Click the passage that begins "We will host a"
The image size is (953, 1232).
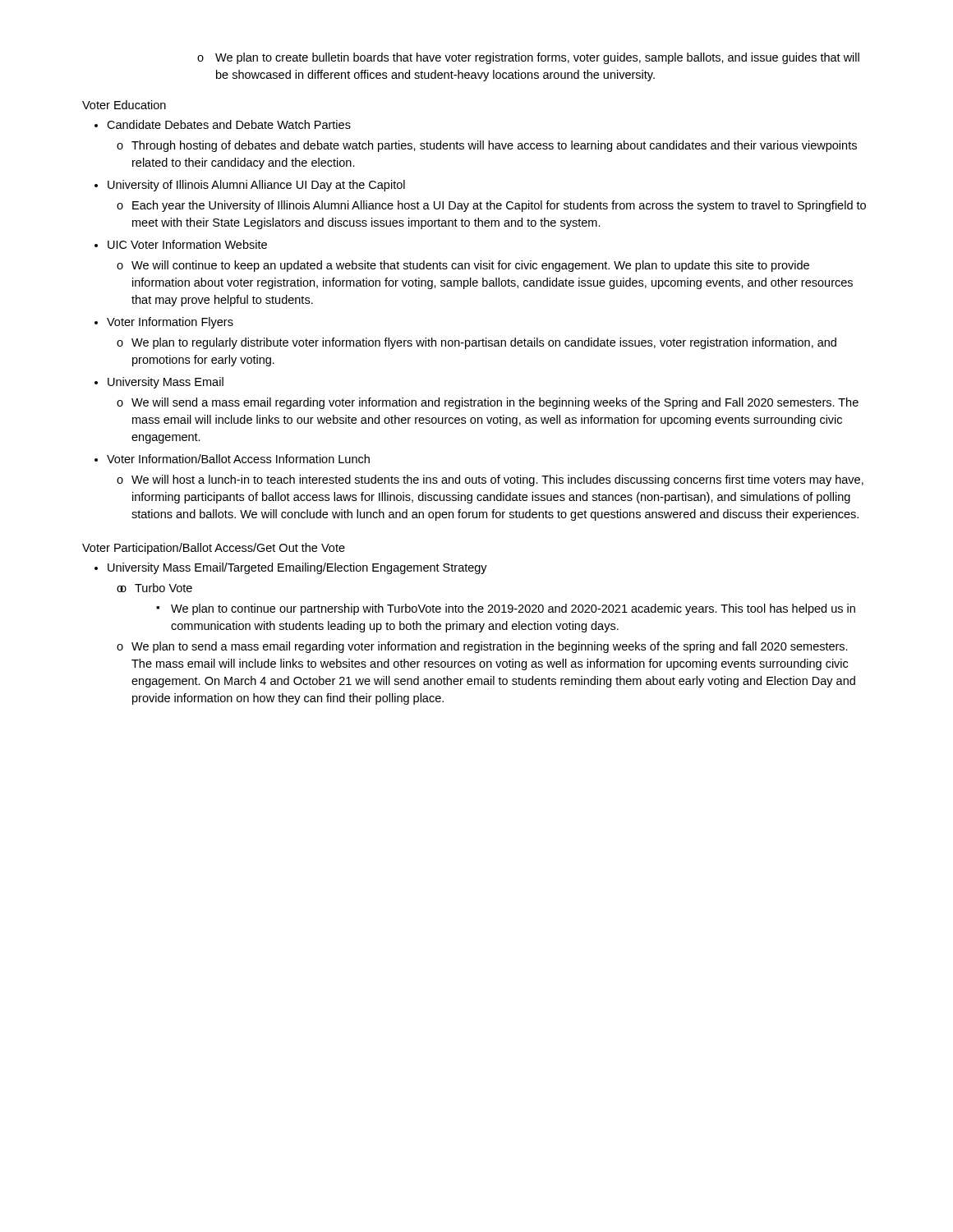[498, 497]
